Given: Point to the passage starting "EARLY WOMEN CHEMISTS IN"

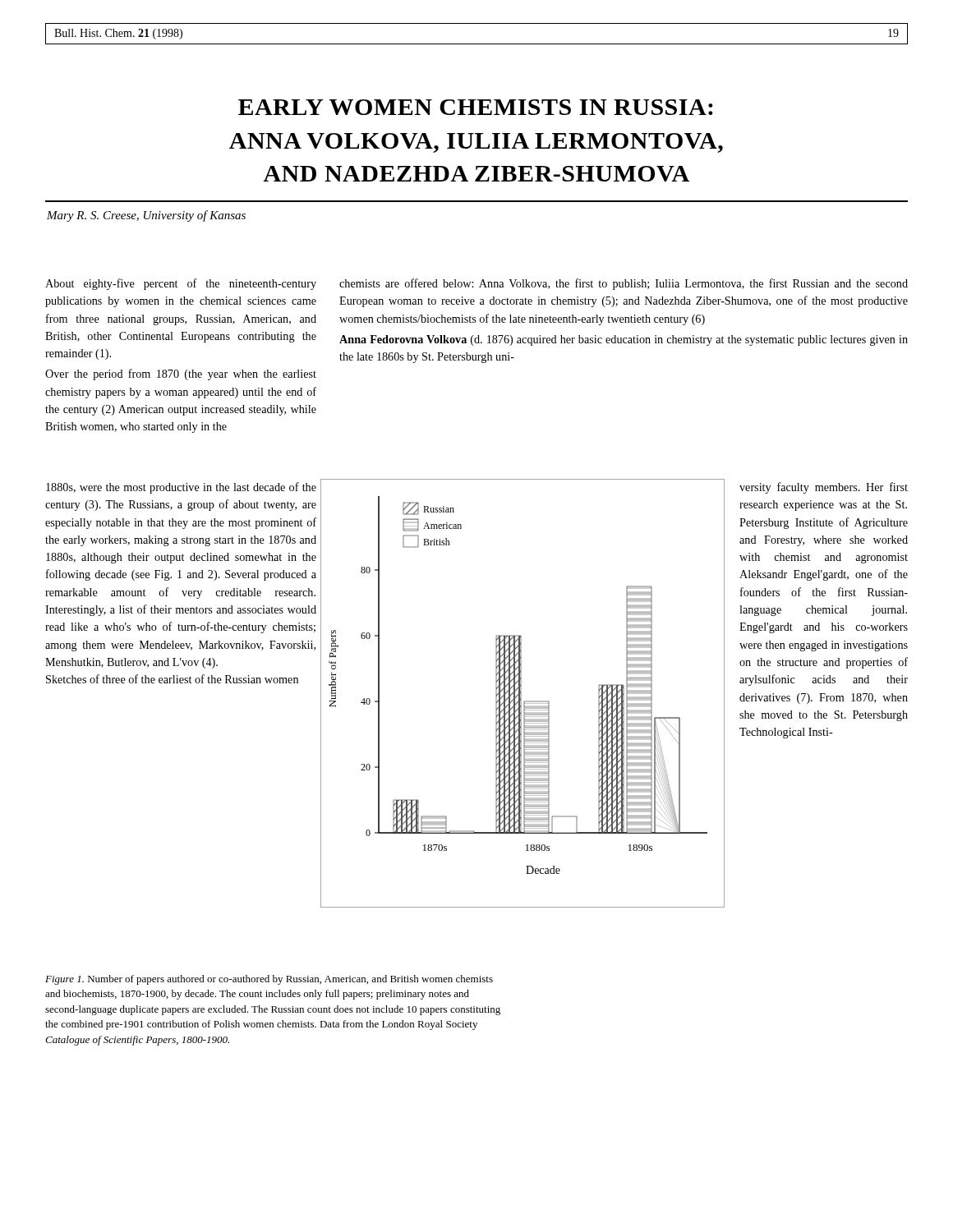Looking at the screenshot, I should click(476, 156).
